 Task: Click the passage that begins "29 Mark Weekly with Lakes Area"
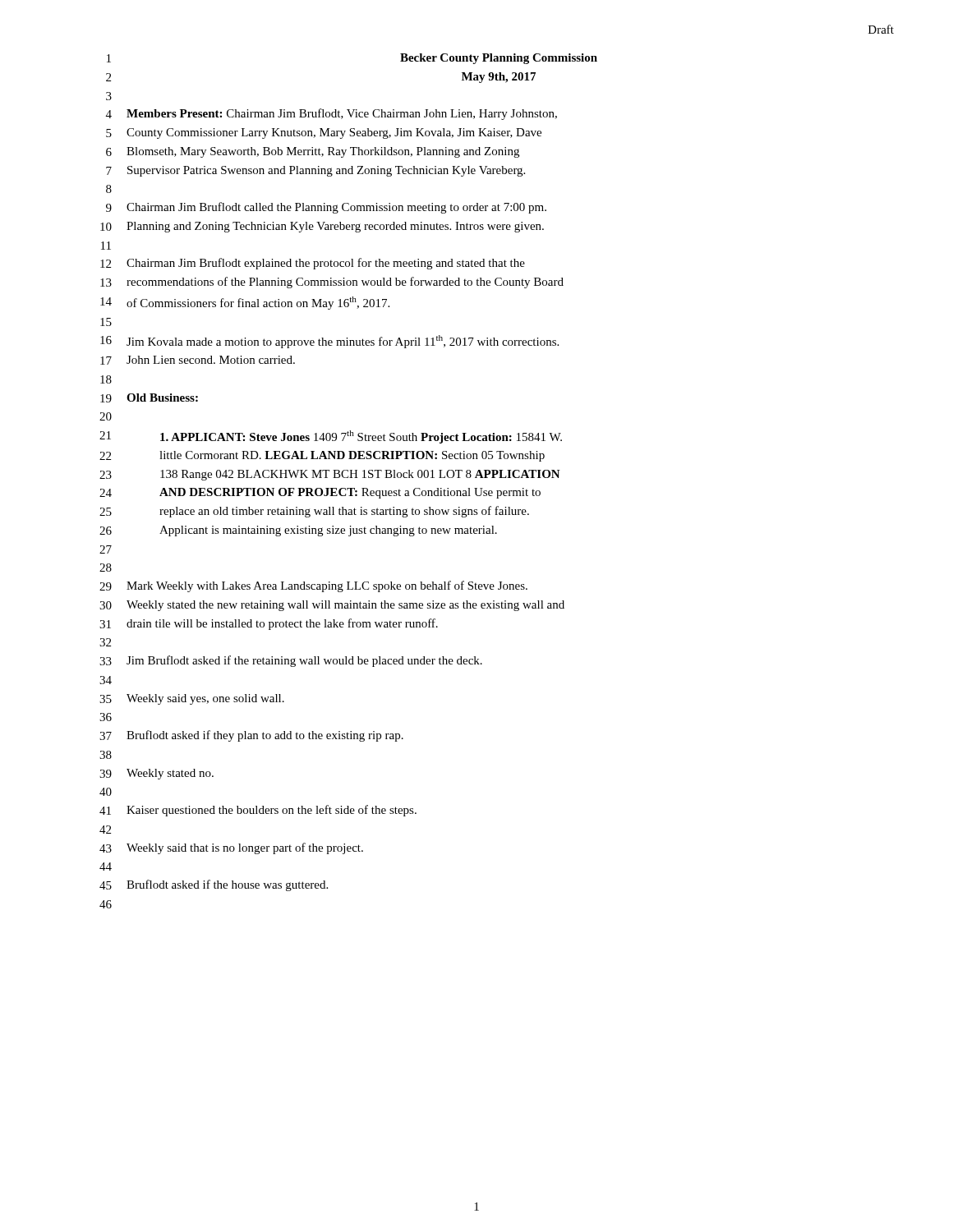tap(476, 605)
